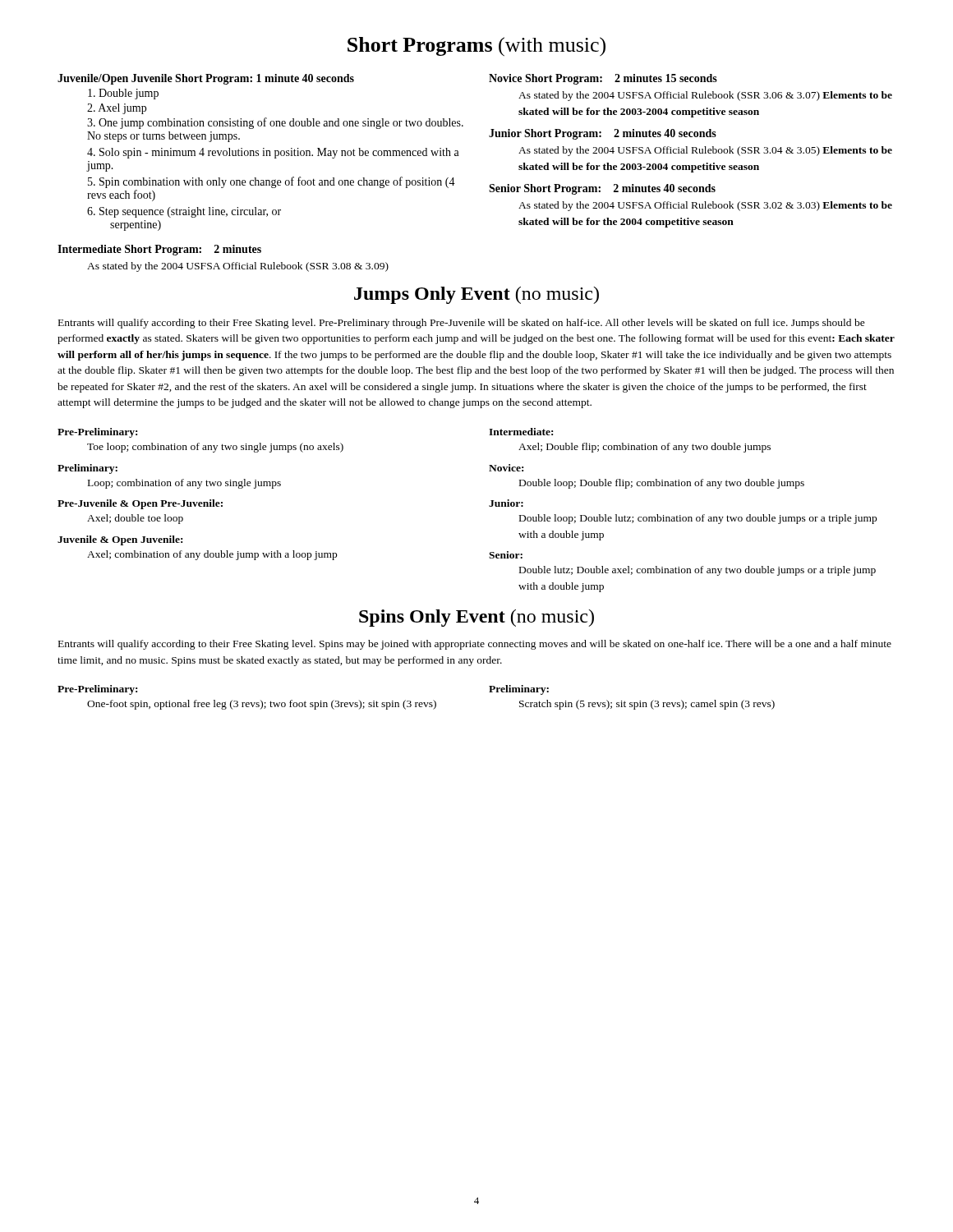953x1232 pixels.
Task: Click where it says "2. Axel jump"
Action: (x=117, y=108)
